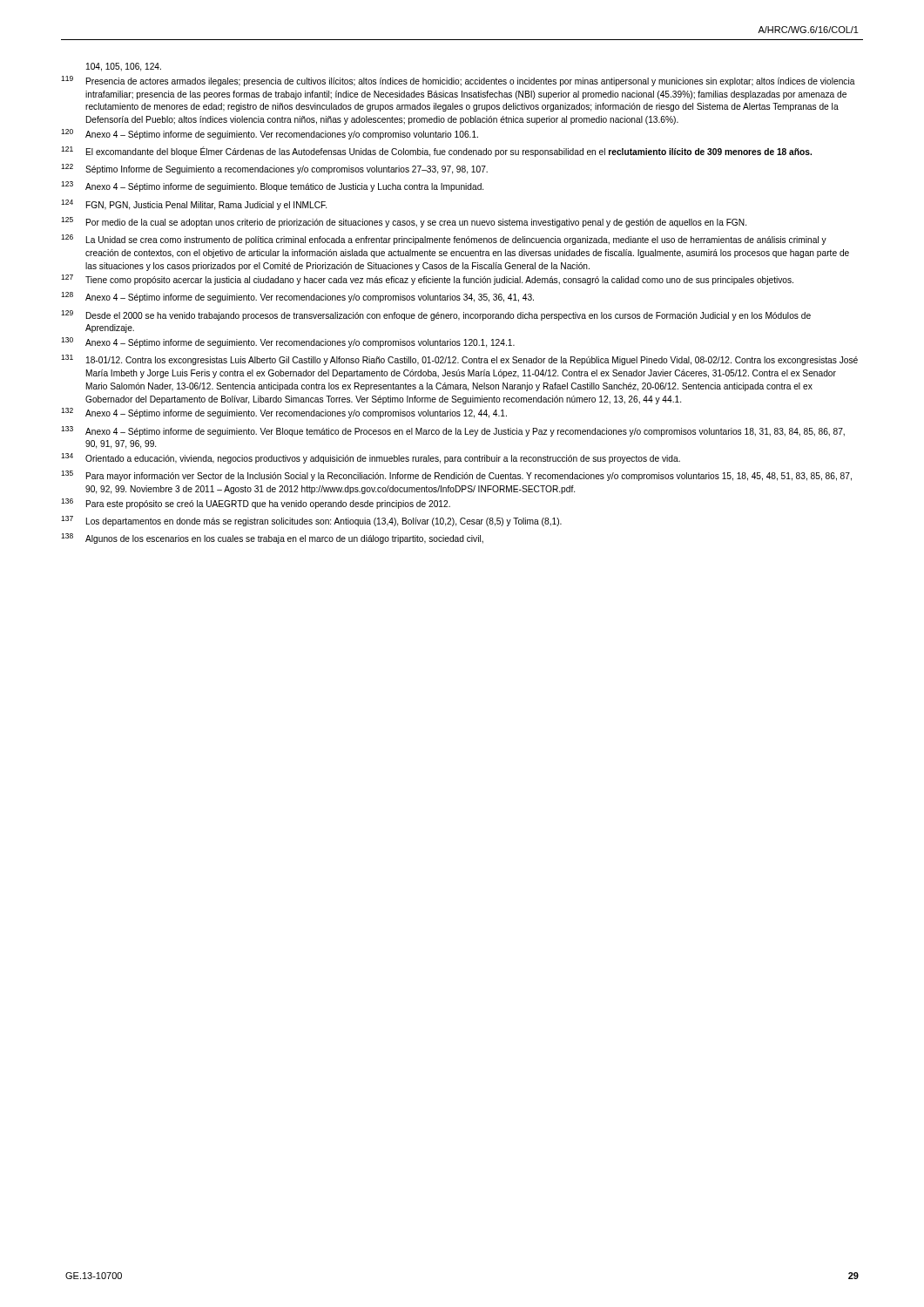924x1307 pixels.
Task: Where is the passage that starts "121 El excomandante del bloque"?
Action: coord(460,154)
